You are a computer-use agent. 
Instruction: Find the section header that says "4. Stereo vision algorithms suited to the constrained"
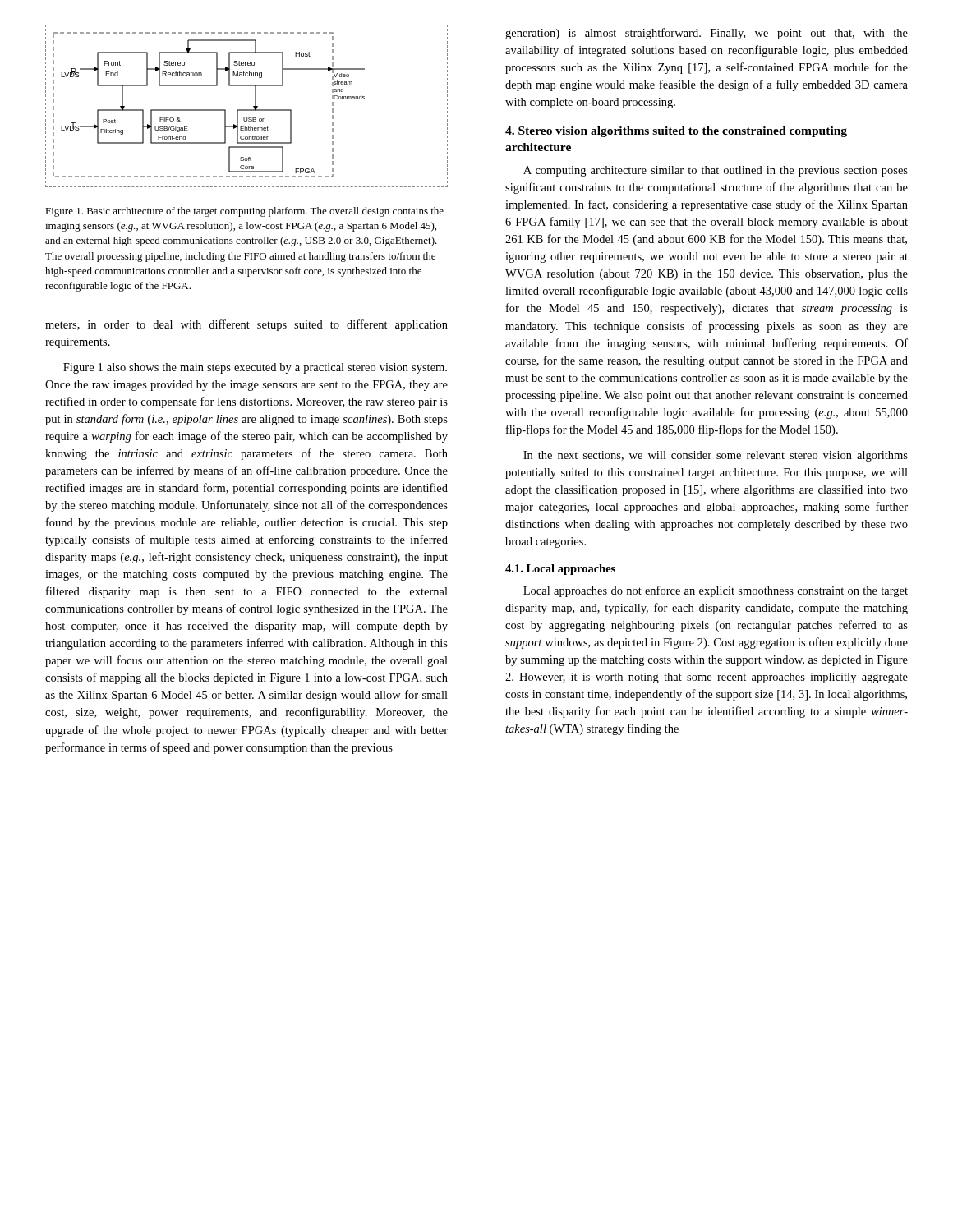(707, 139)
